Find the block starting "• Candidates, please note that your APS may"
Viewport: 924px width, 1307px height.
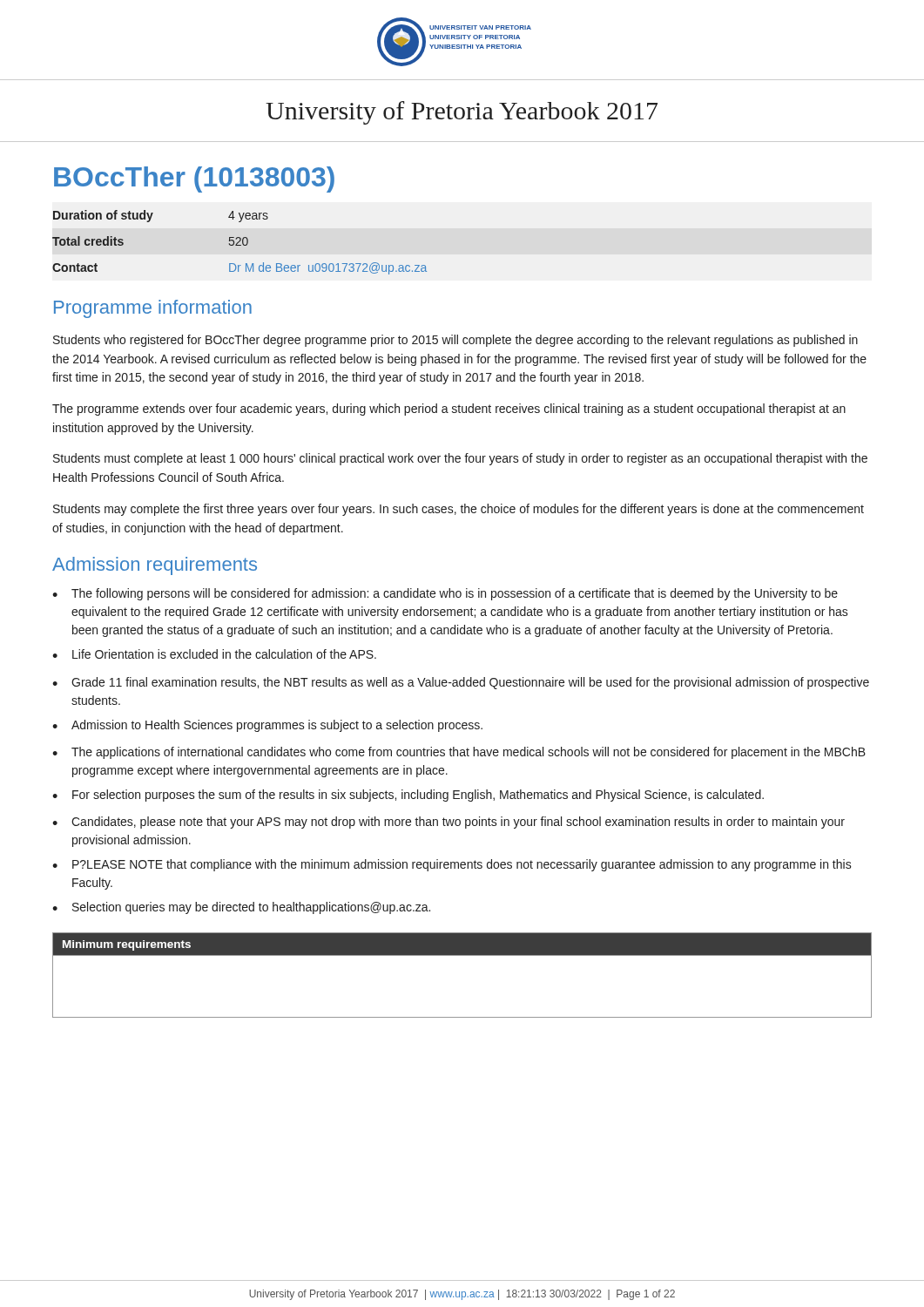coord(462,832)
